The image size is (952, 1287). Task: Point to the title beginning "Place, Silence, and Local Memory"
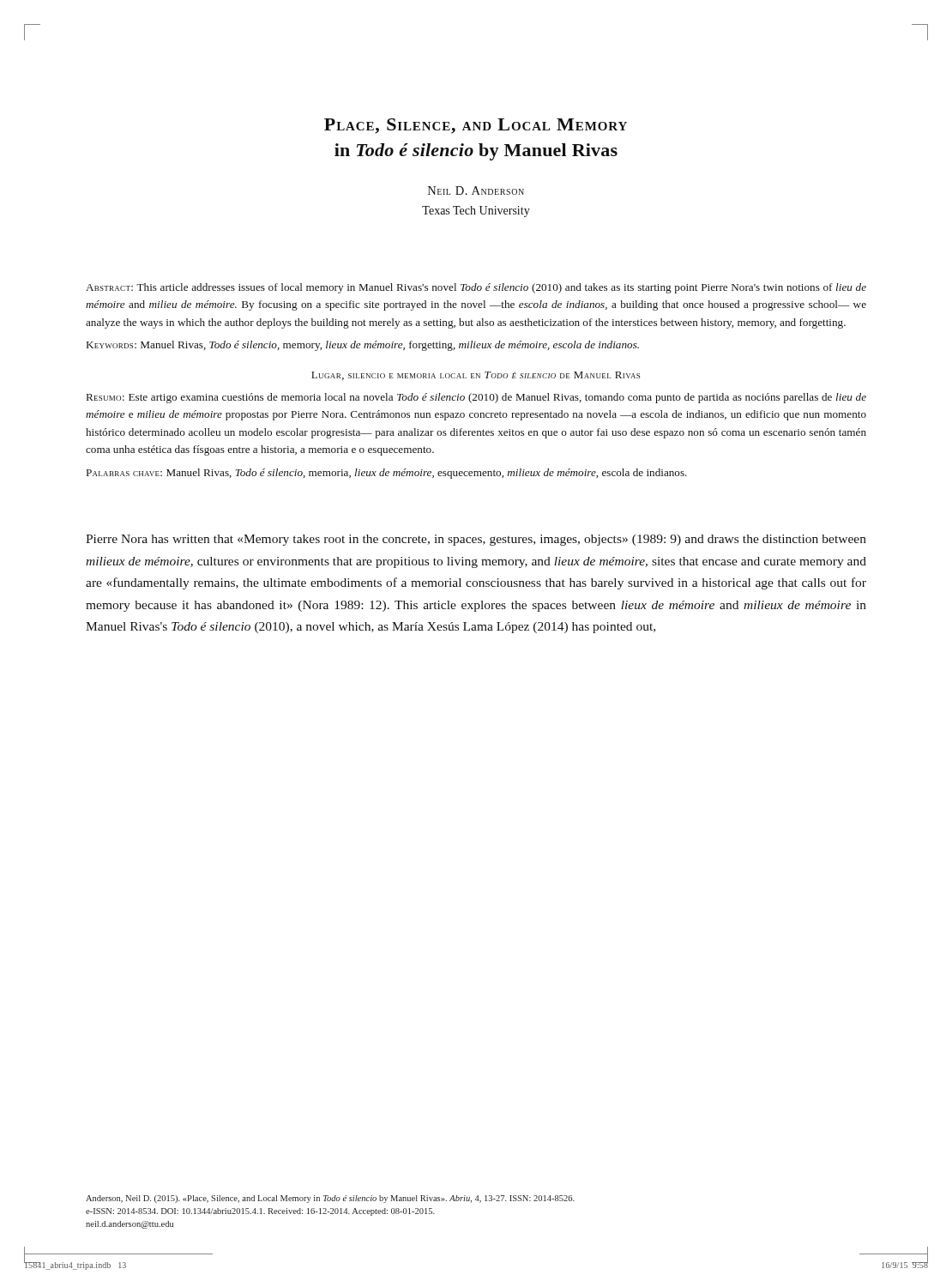click(476, 137)
